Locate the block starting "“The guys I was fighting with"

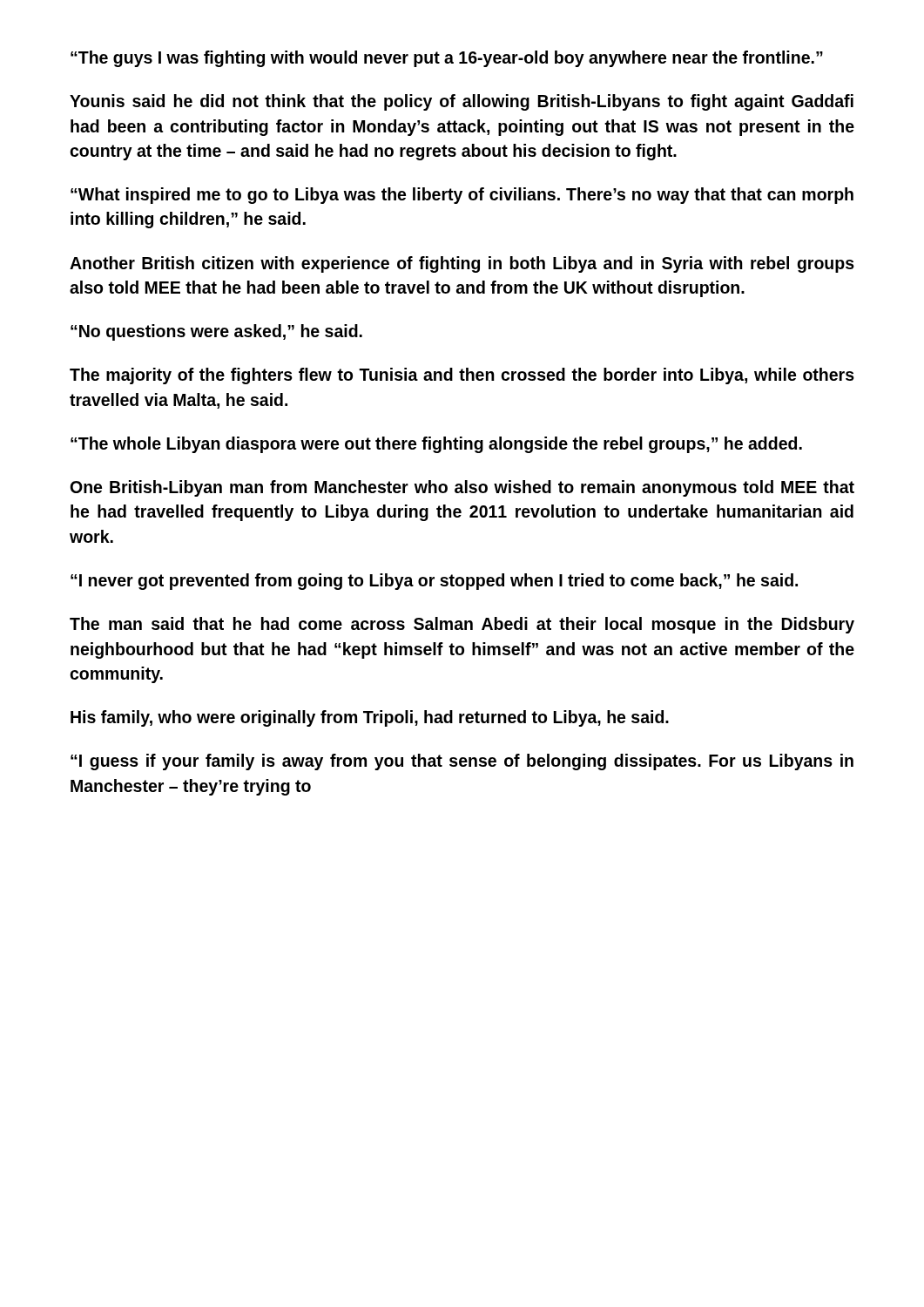(447, 58)
